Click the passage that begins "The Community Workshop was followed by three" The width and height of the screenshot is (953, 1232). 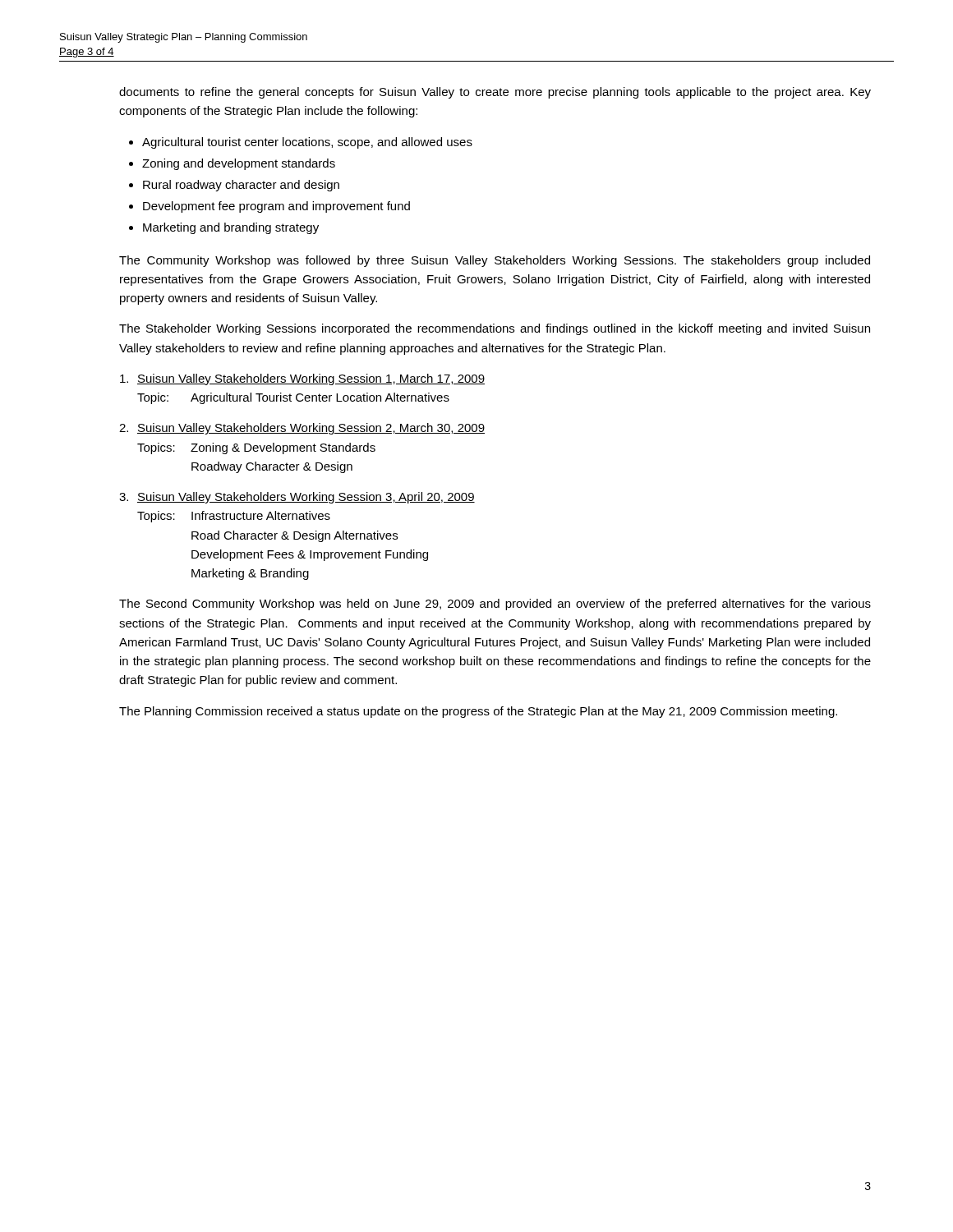pyautogui.click(x=495, y=279)
